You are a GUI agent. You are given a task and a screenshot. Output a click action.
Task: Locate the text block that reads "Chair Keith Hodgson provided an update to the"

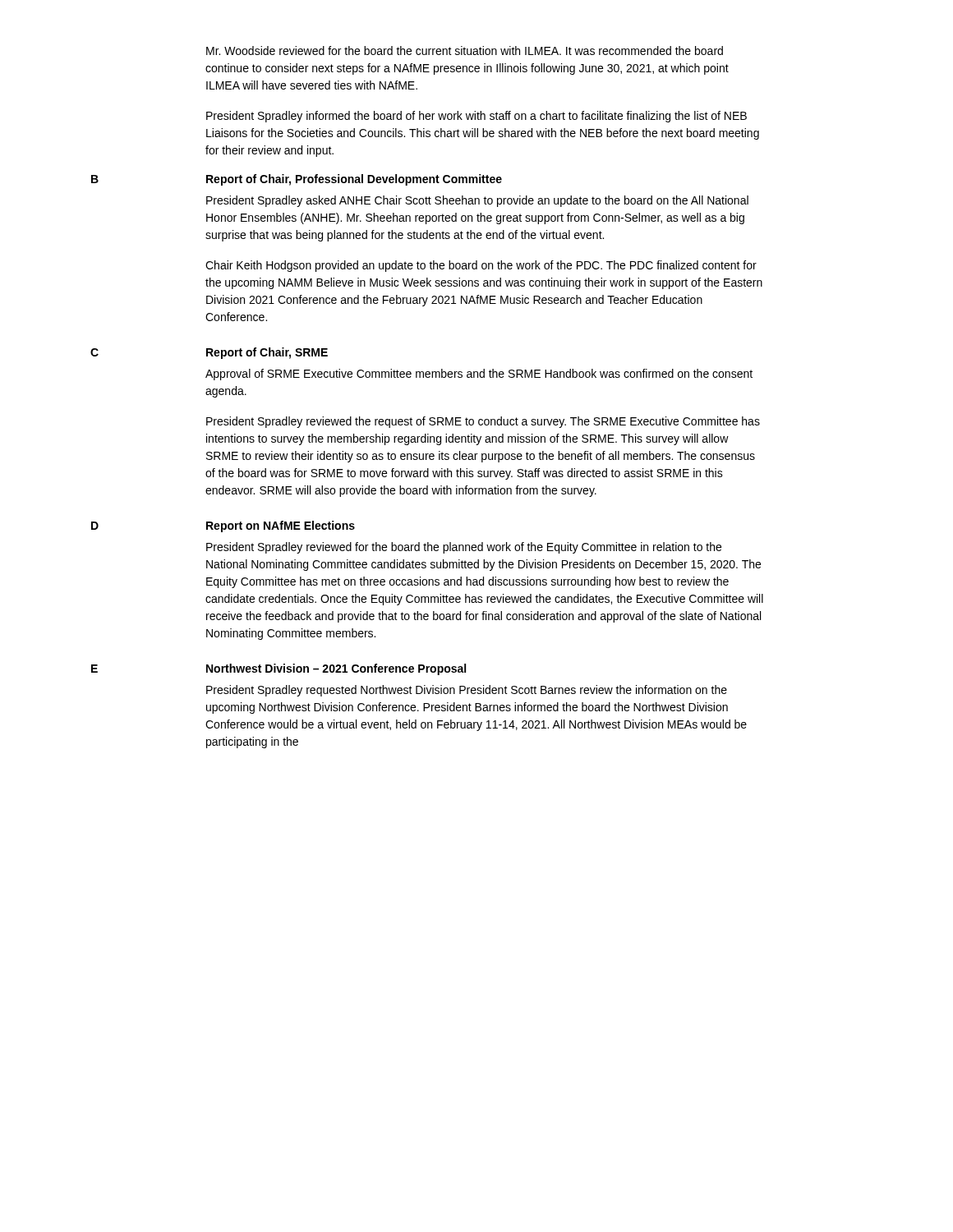(484, 291)
